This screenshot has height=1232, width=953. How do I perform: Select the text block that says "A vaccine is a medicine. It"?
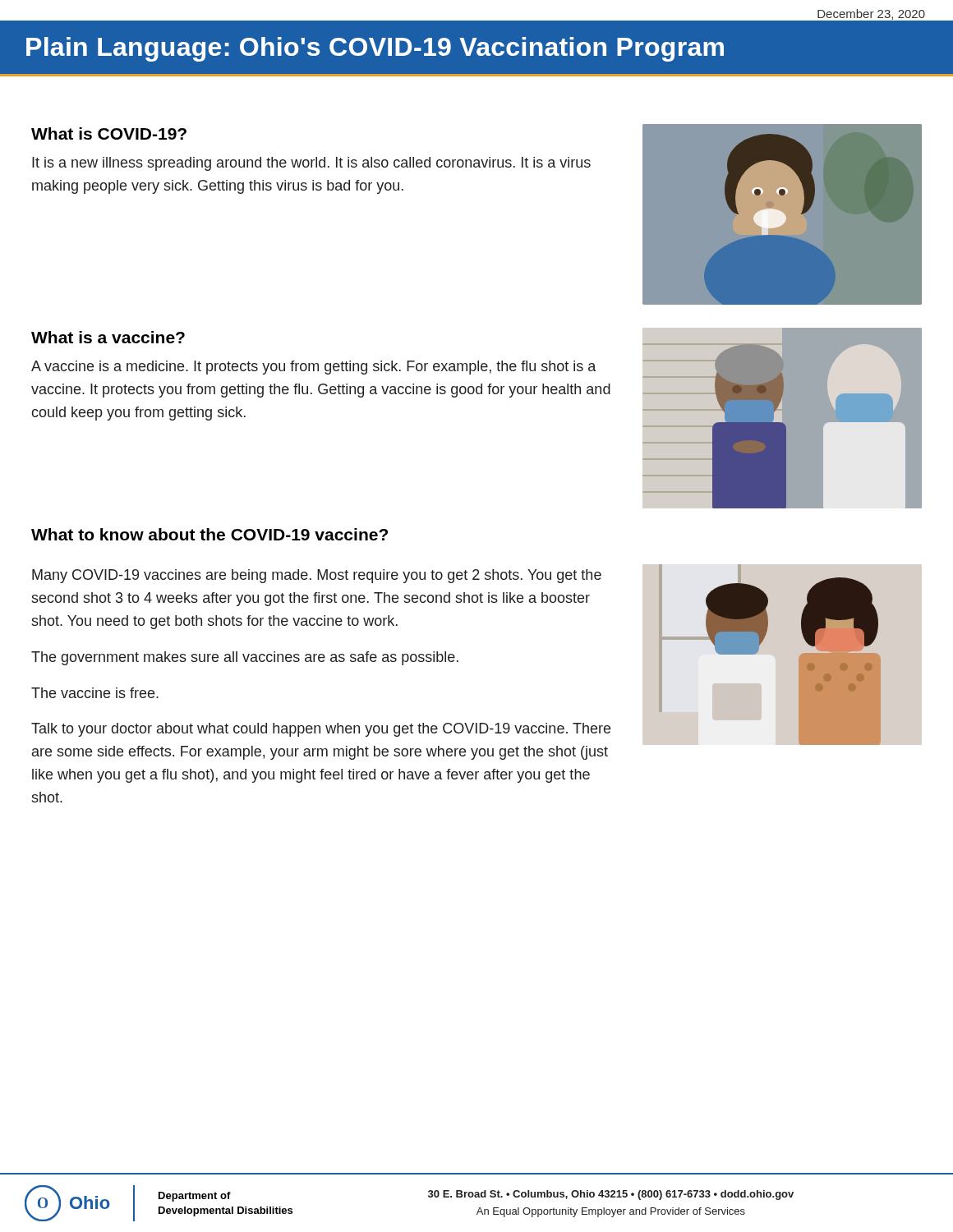pyautogui.click(x=321, y=389)
